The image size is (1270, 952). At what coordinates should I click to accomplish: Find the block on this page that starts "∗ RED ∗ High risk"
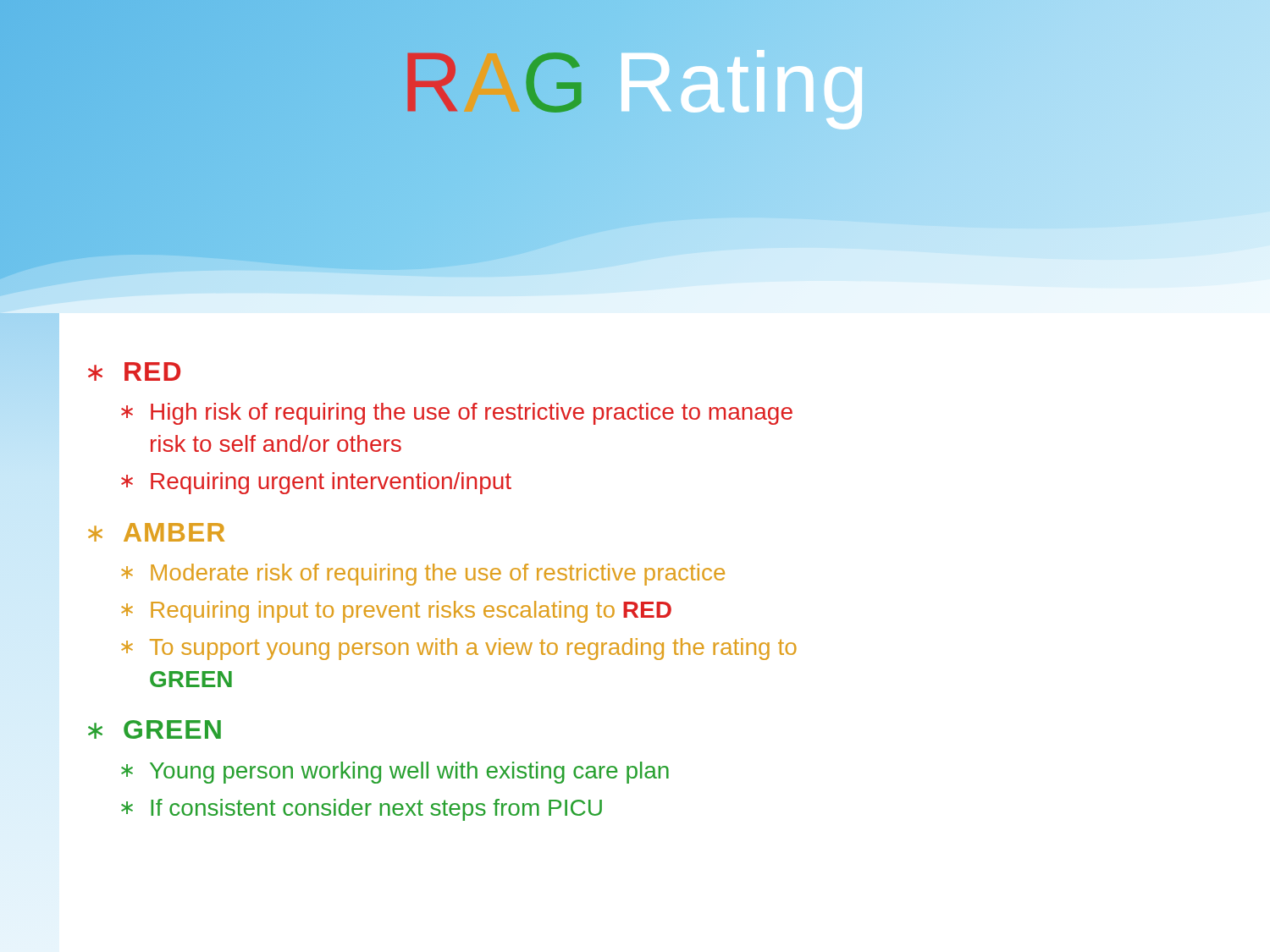(x=656, y=426)
